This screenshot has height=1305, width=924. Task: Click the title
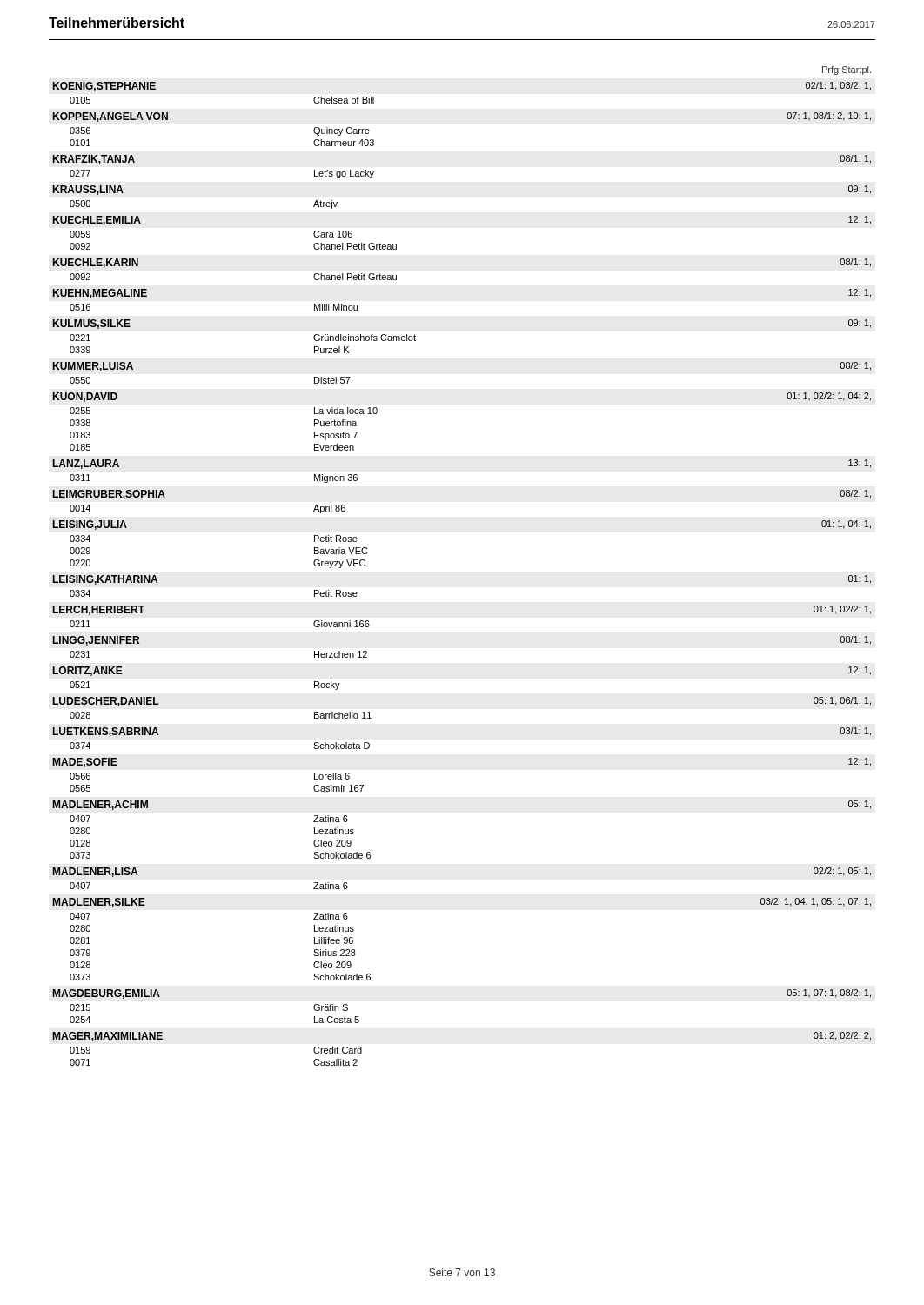117,23
